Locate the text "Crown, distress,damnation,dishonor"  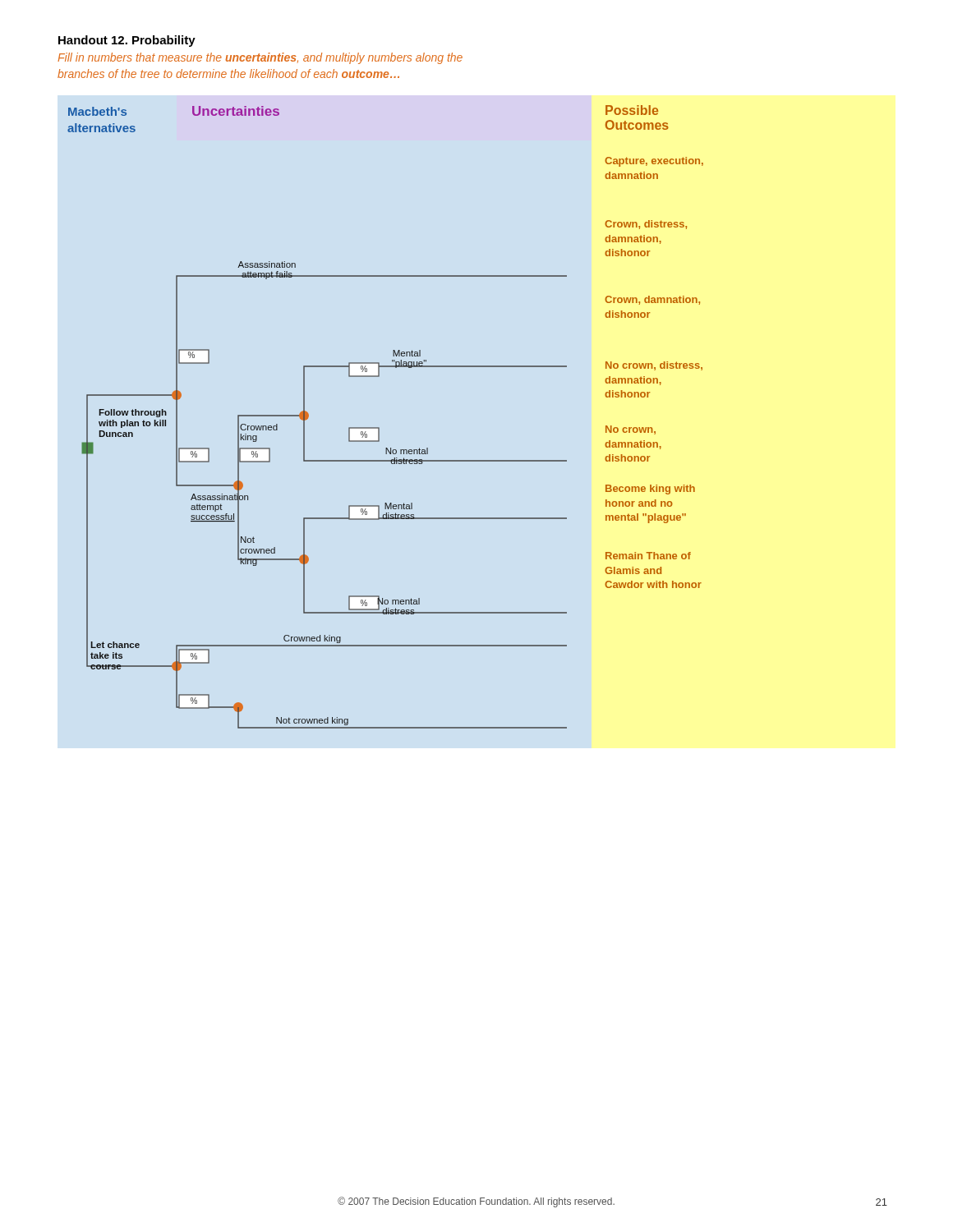tap(646, 238)
